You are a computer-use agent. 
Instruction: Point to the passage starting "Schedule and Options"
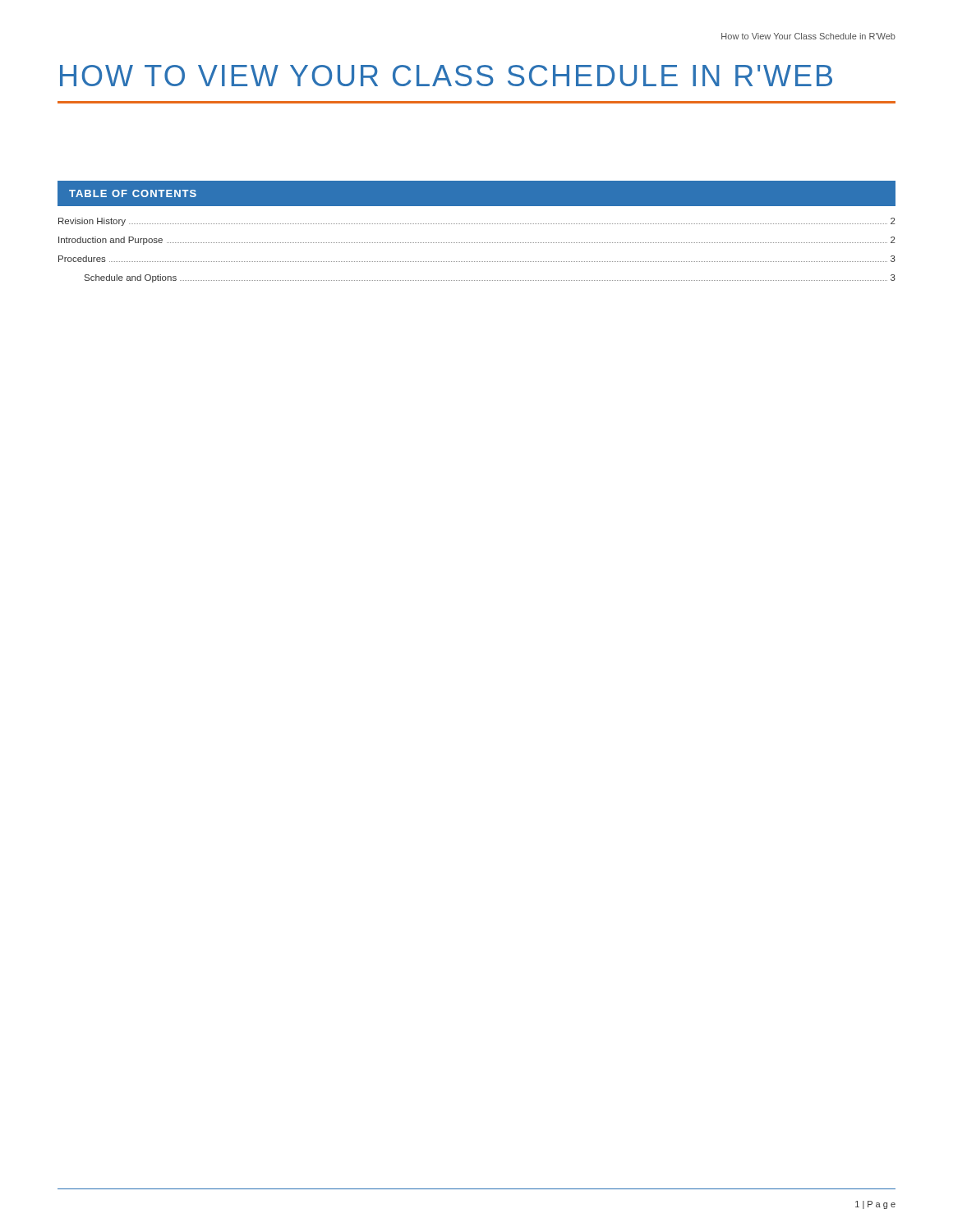pos(490,278)
